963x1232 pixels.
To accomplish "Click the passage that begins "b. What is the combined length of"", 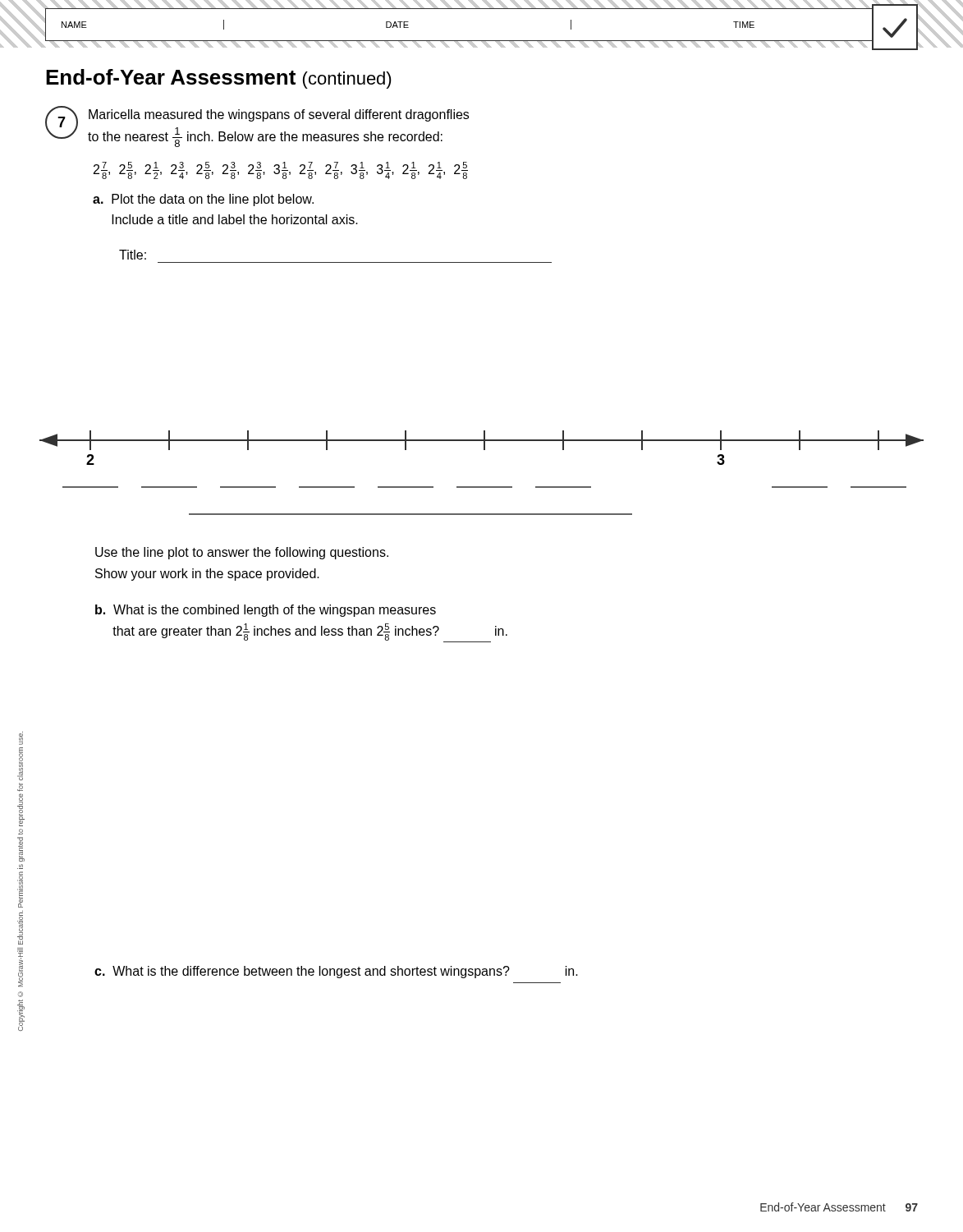I will coord(301,623).
